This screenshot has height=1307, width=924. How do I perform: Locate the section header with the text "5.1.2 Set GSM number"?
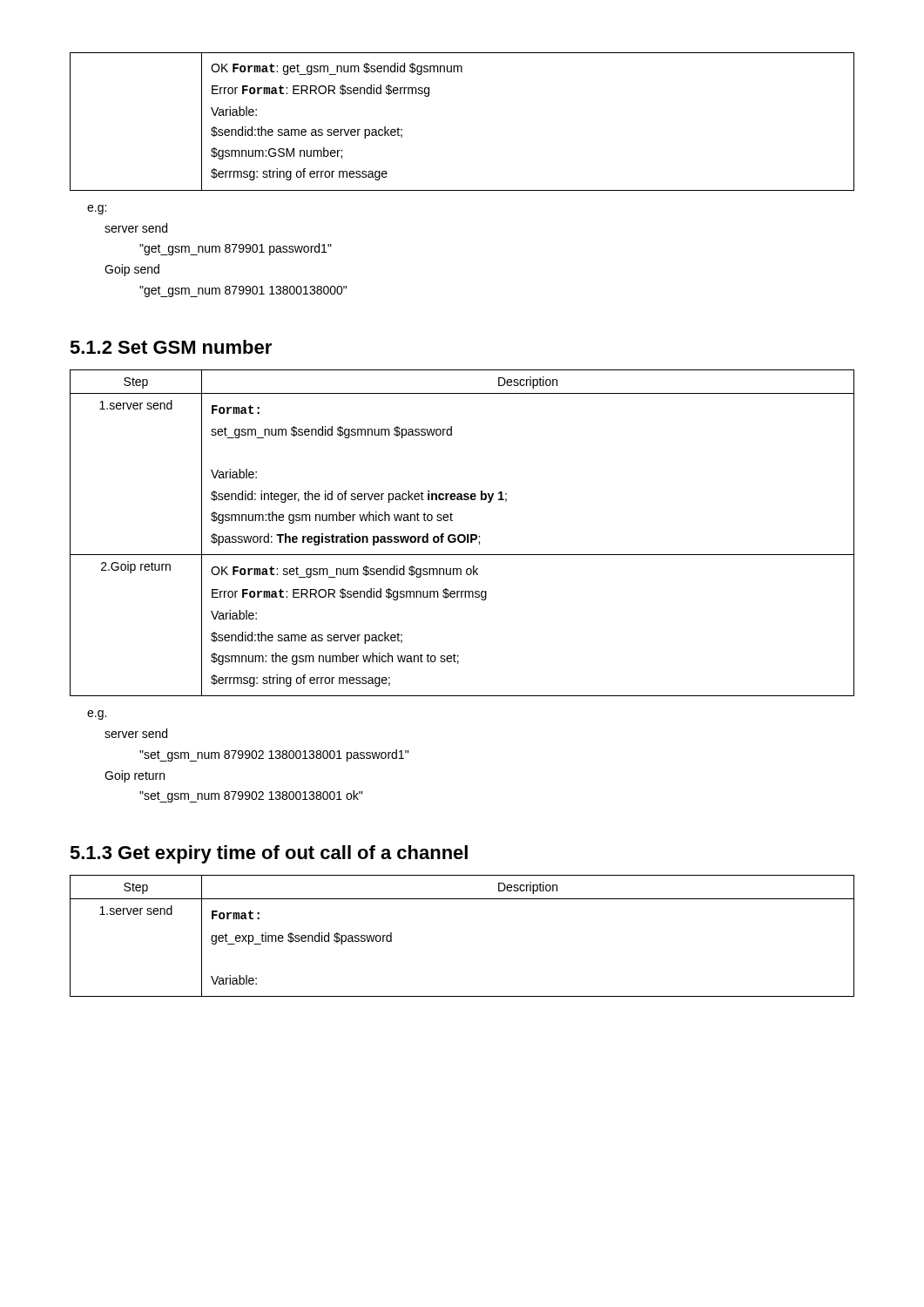coord(171,347)
